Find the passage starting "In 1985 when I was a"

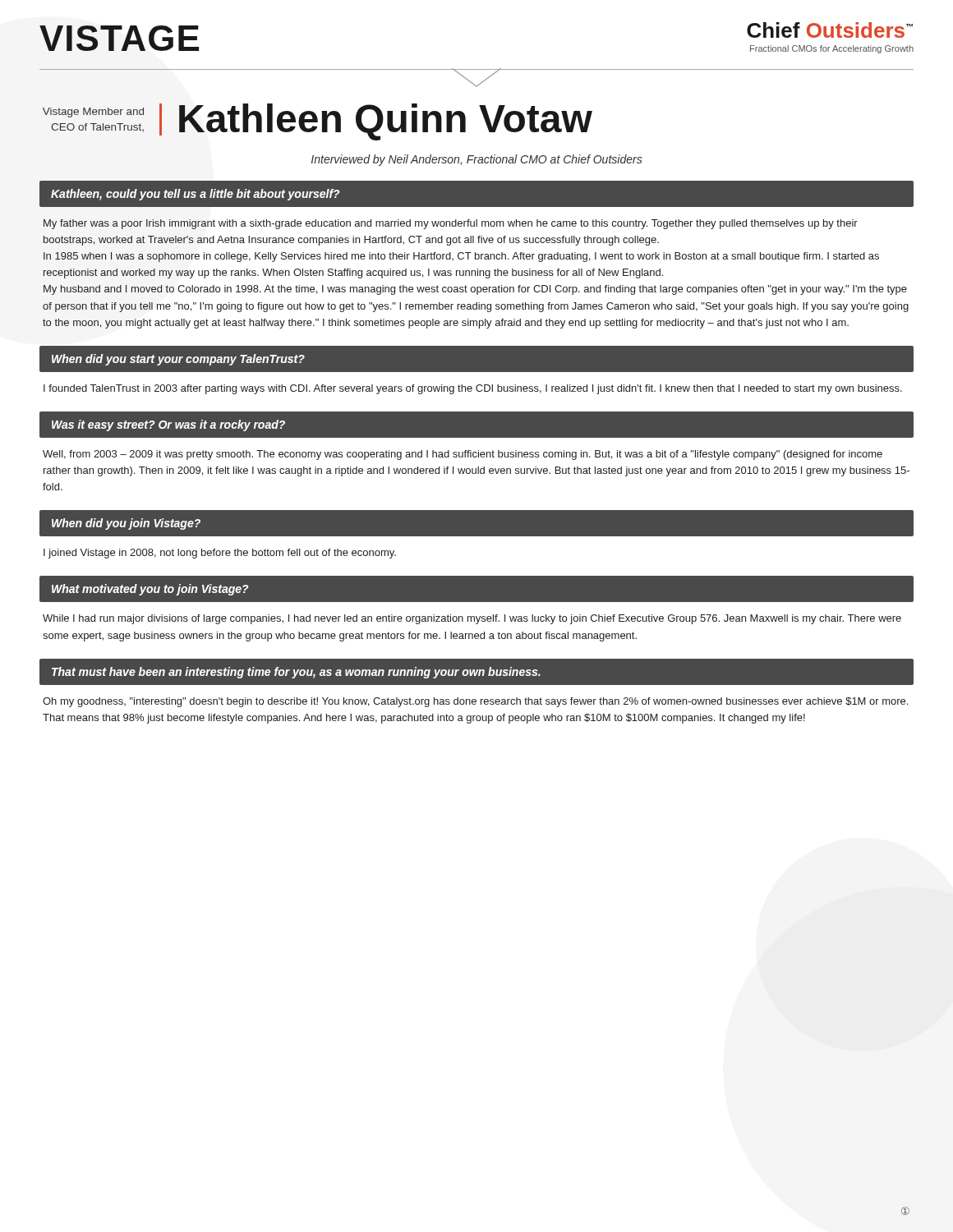click(x=476, y=265)
